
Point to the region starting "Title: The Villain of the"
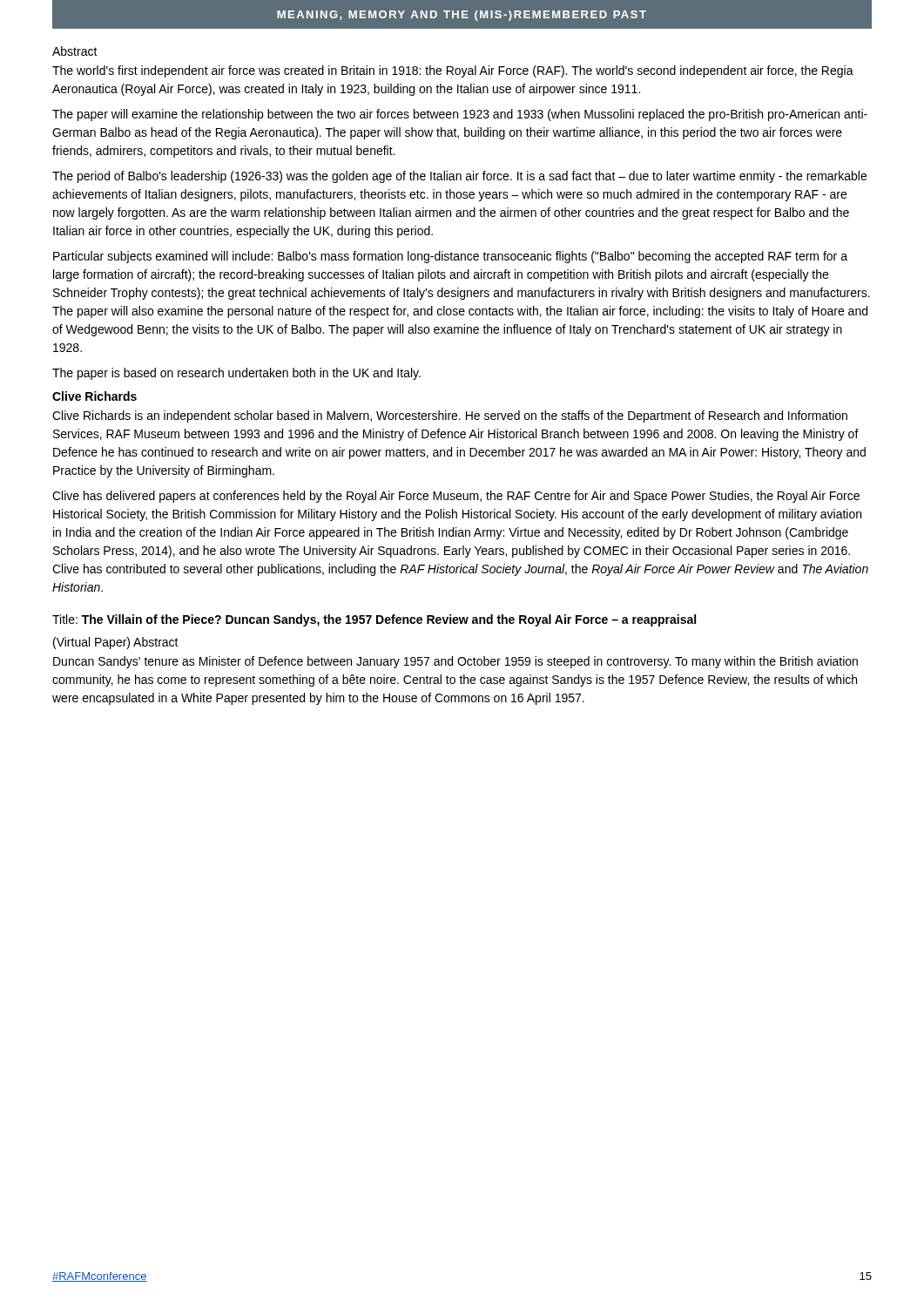click(x=375, y=620)
